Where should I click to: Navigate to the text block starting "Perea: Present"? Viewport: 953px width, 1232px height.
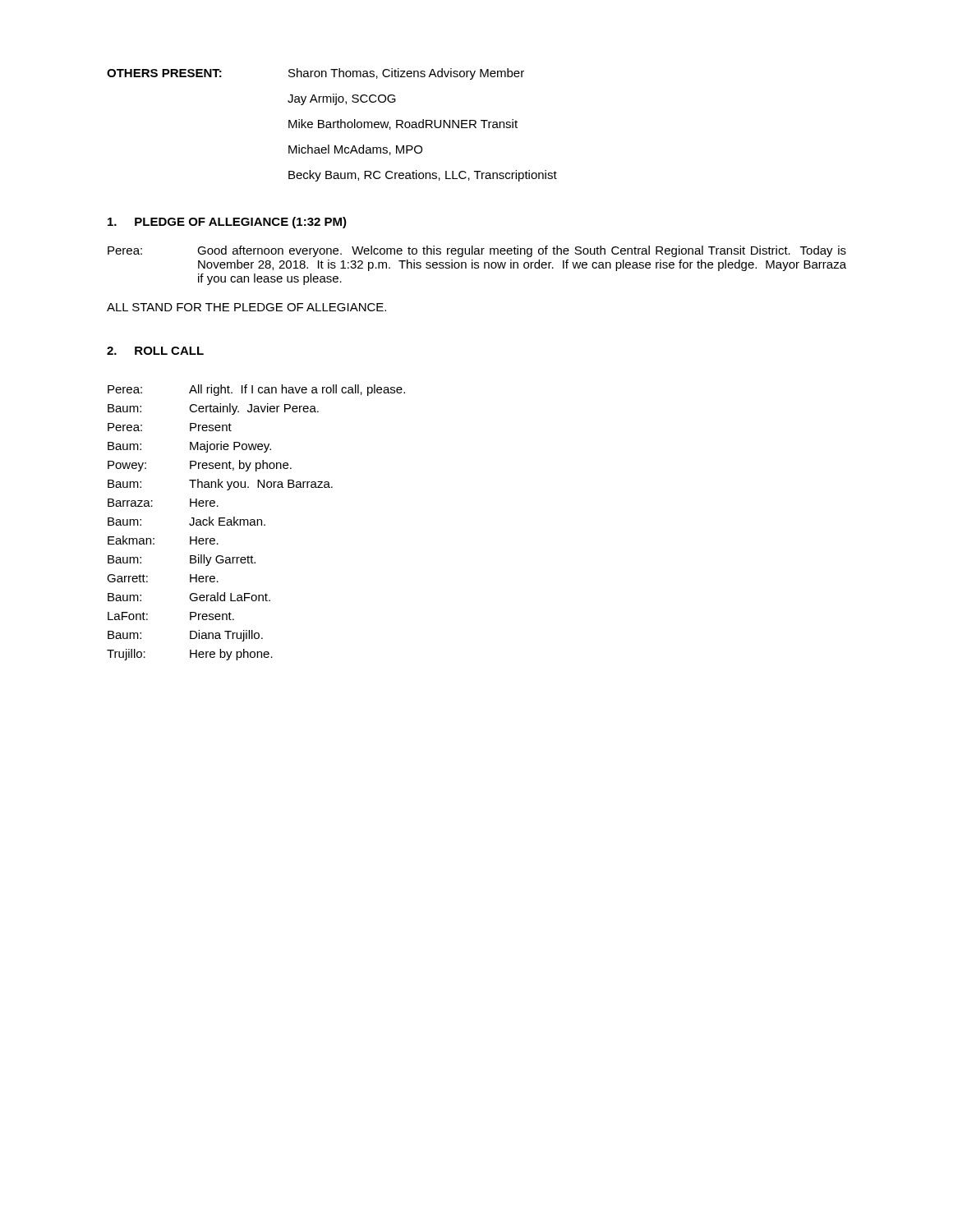(124, 427)
